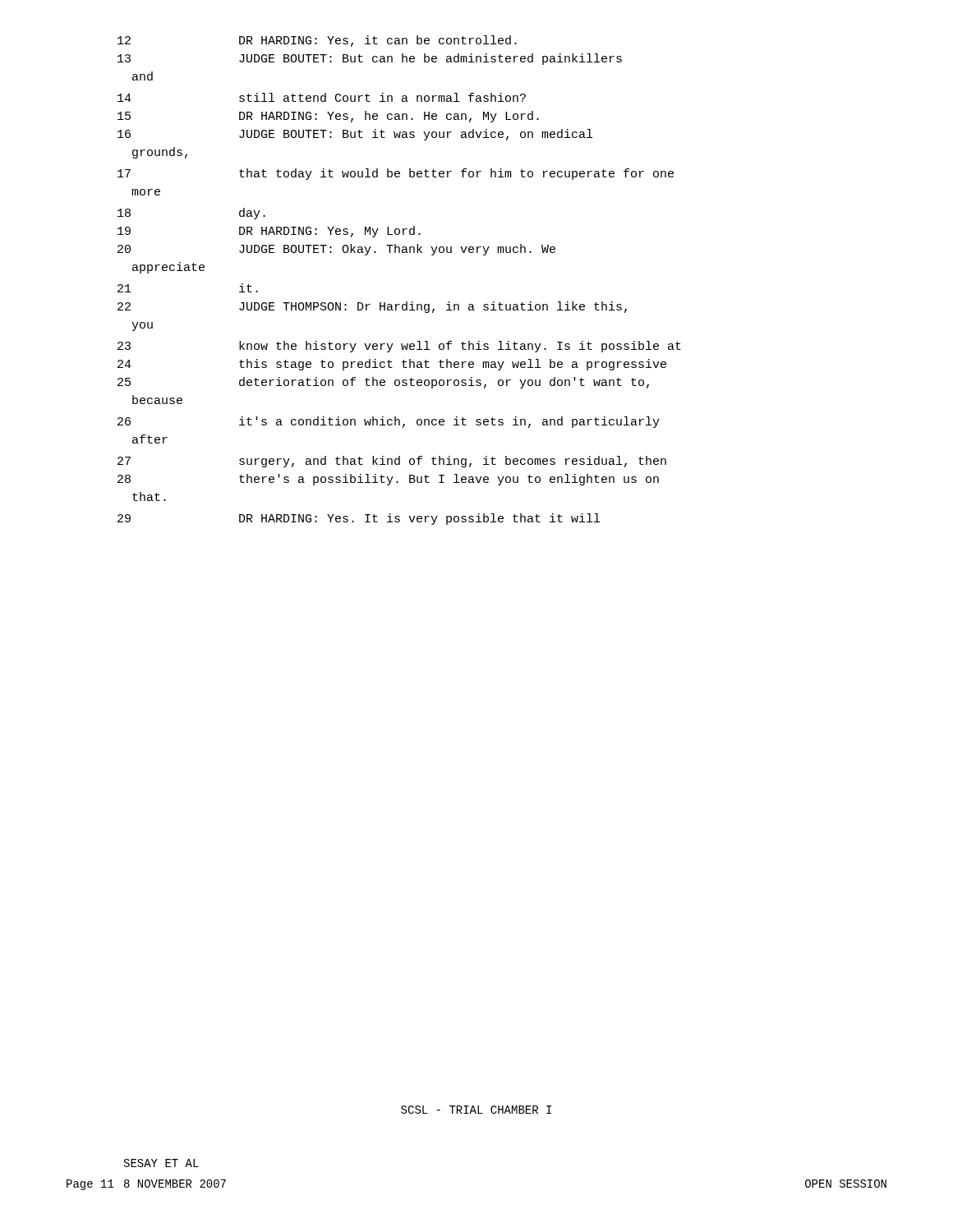The width and height of the screenshot is (953, 1232).
Task: Locate the block of text that opens with "17 that today it would be better for"
Action: click(x=493, y=184)
